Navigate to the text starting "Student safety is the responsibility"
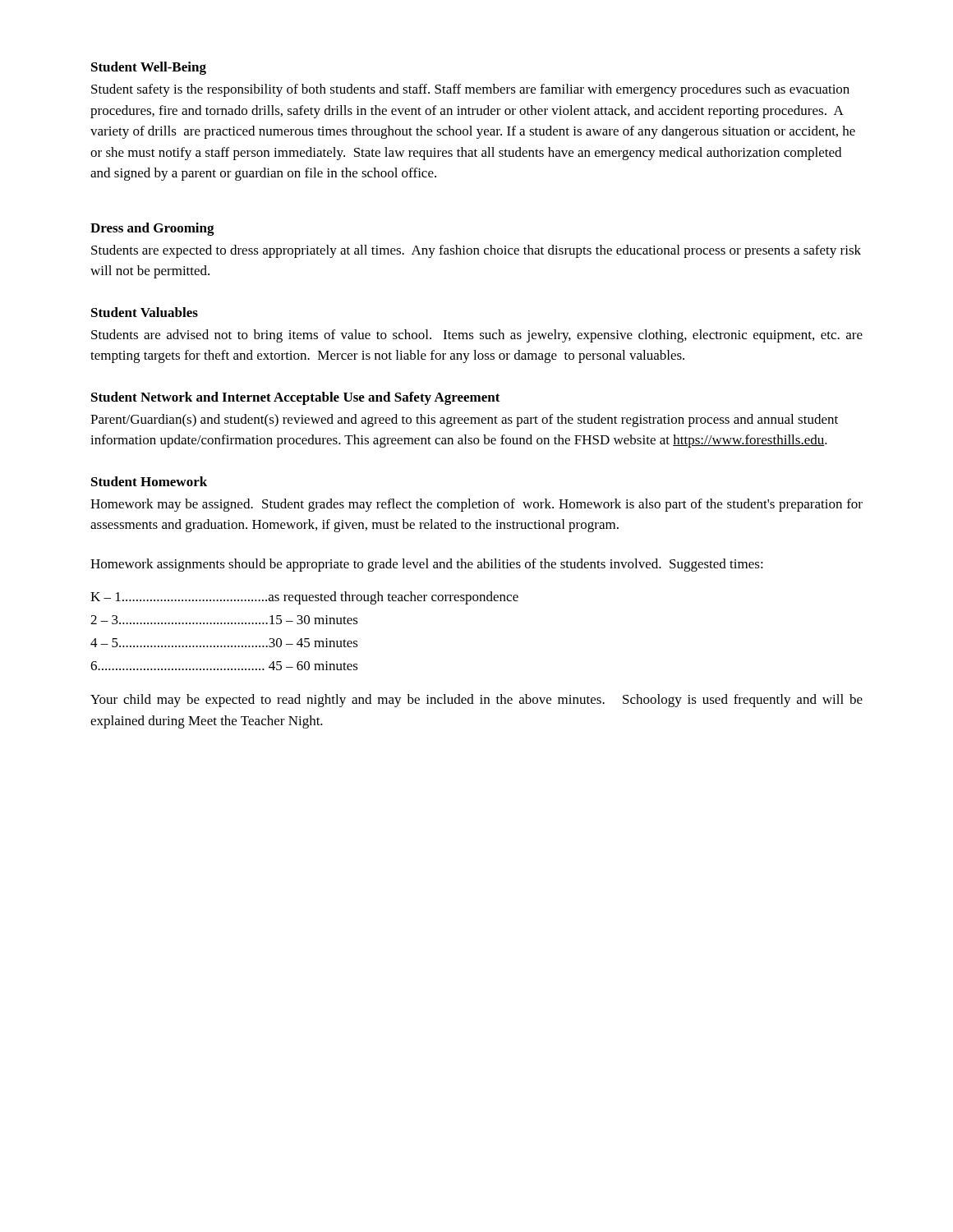953x1232 pixels. tap(473, 131)
